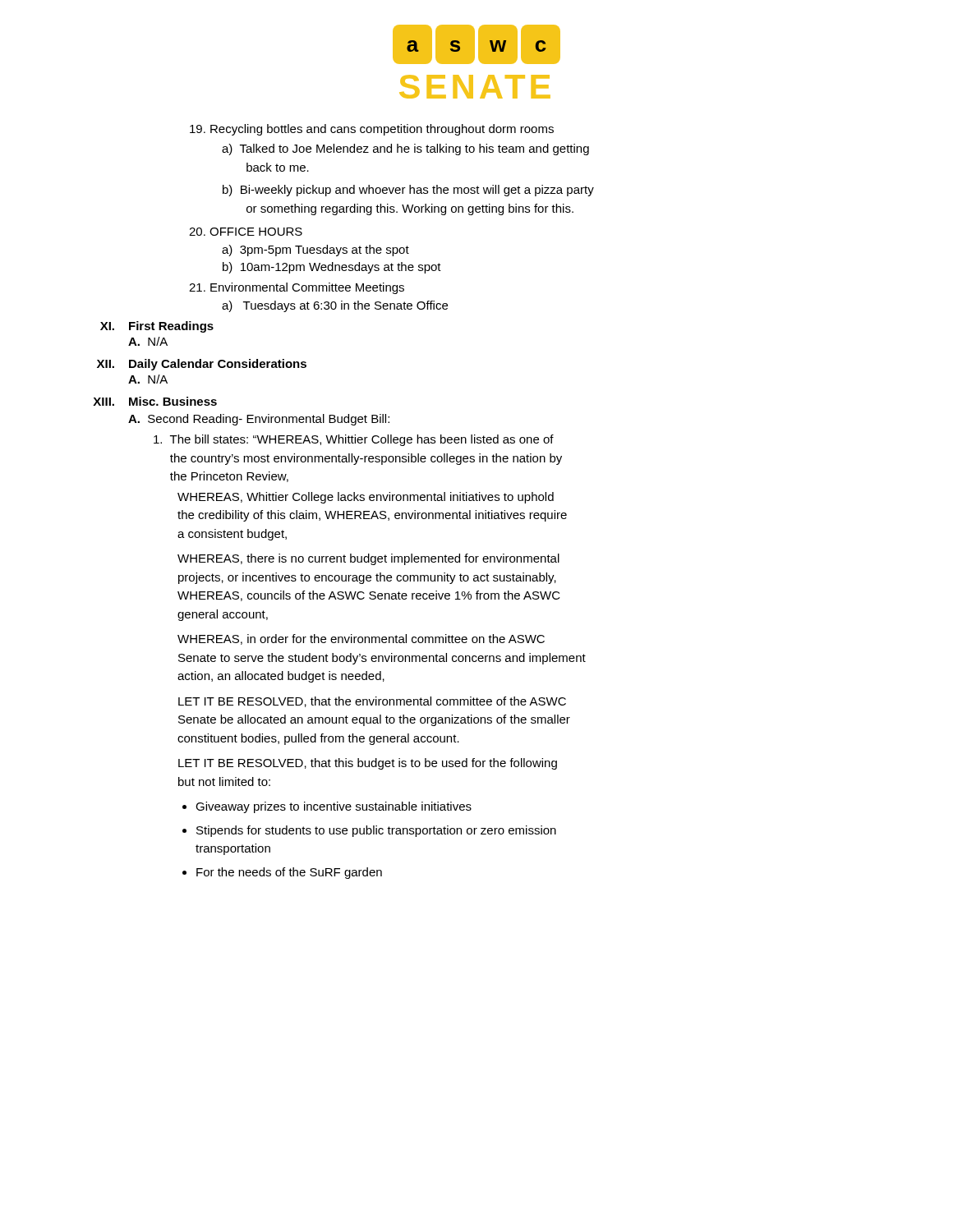Select the list item that reads "For the needs of the"
Image resolution: width=953 pixels, height=1232 pixels.
(x=289, y=871)
